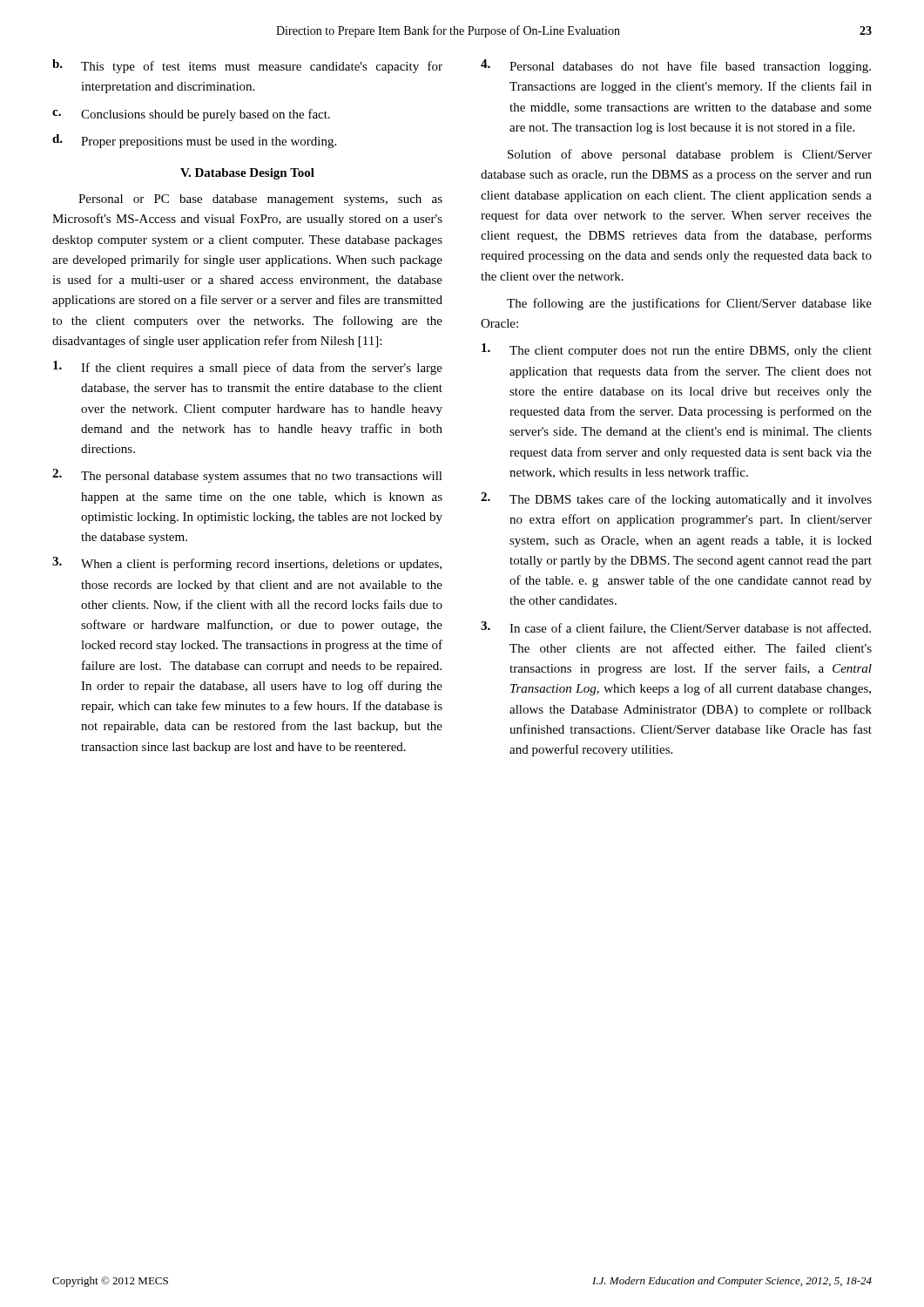The width and height of the screenshot is (924, 1307).
Task: Find the block on this page that starts "2. The personal"
Action: pyautogui.click(x=247, y=507)
